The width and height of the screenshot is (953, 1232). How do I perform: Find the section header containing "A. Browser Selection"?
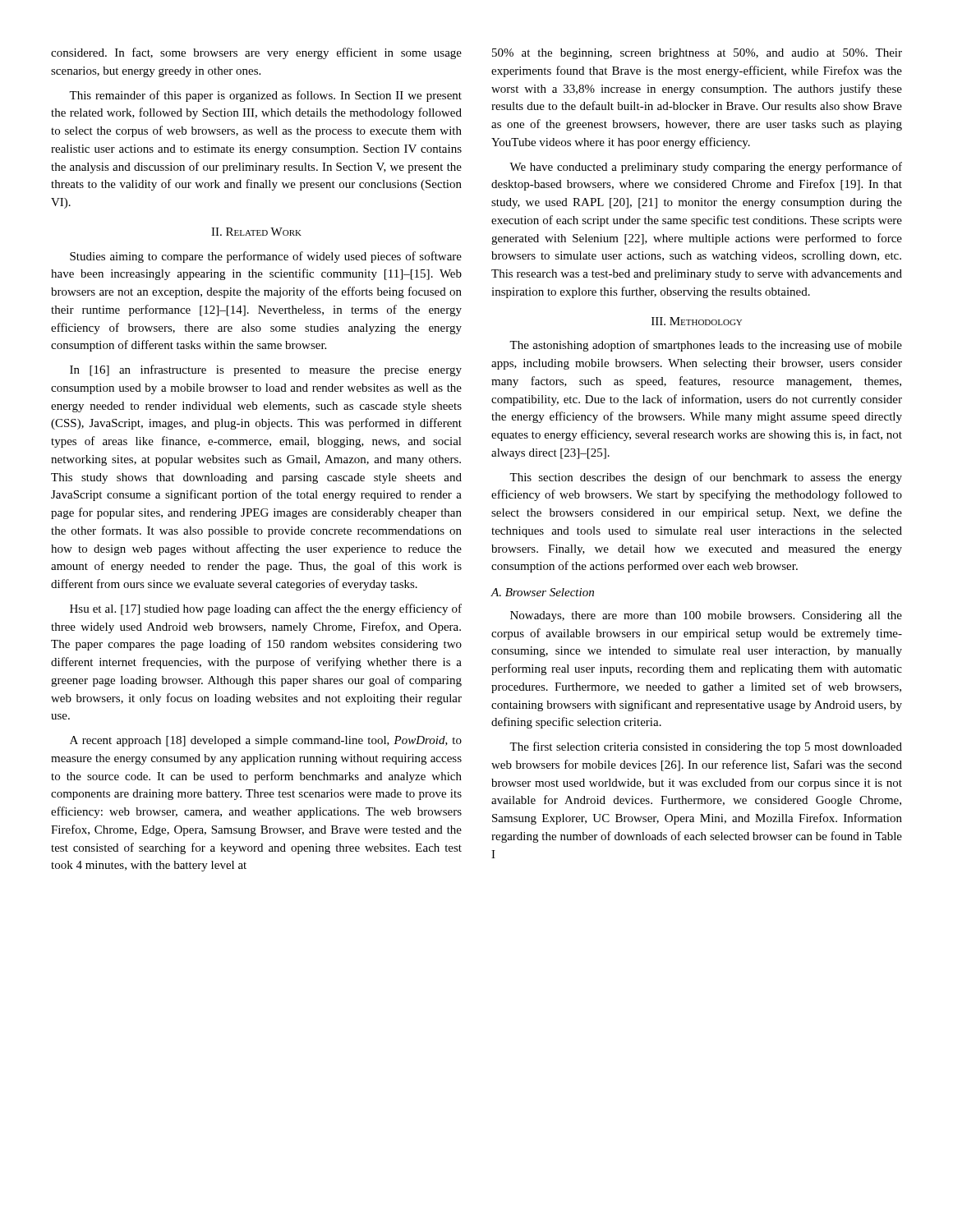tap(542, 592)
